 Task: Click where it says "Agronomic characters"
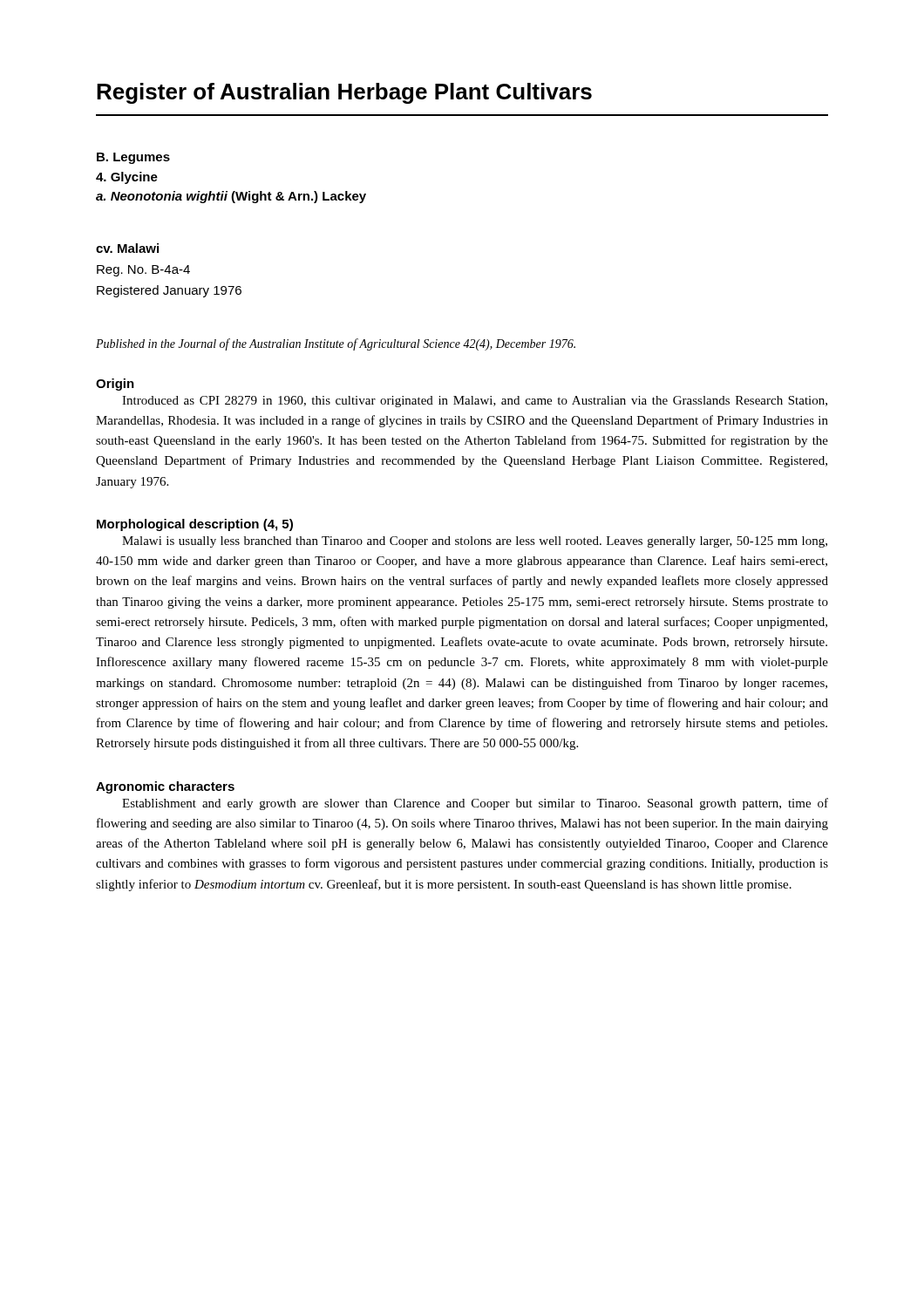click(x=165, y=786)
